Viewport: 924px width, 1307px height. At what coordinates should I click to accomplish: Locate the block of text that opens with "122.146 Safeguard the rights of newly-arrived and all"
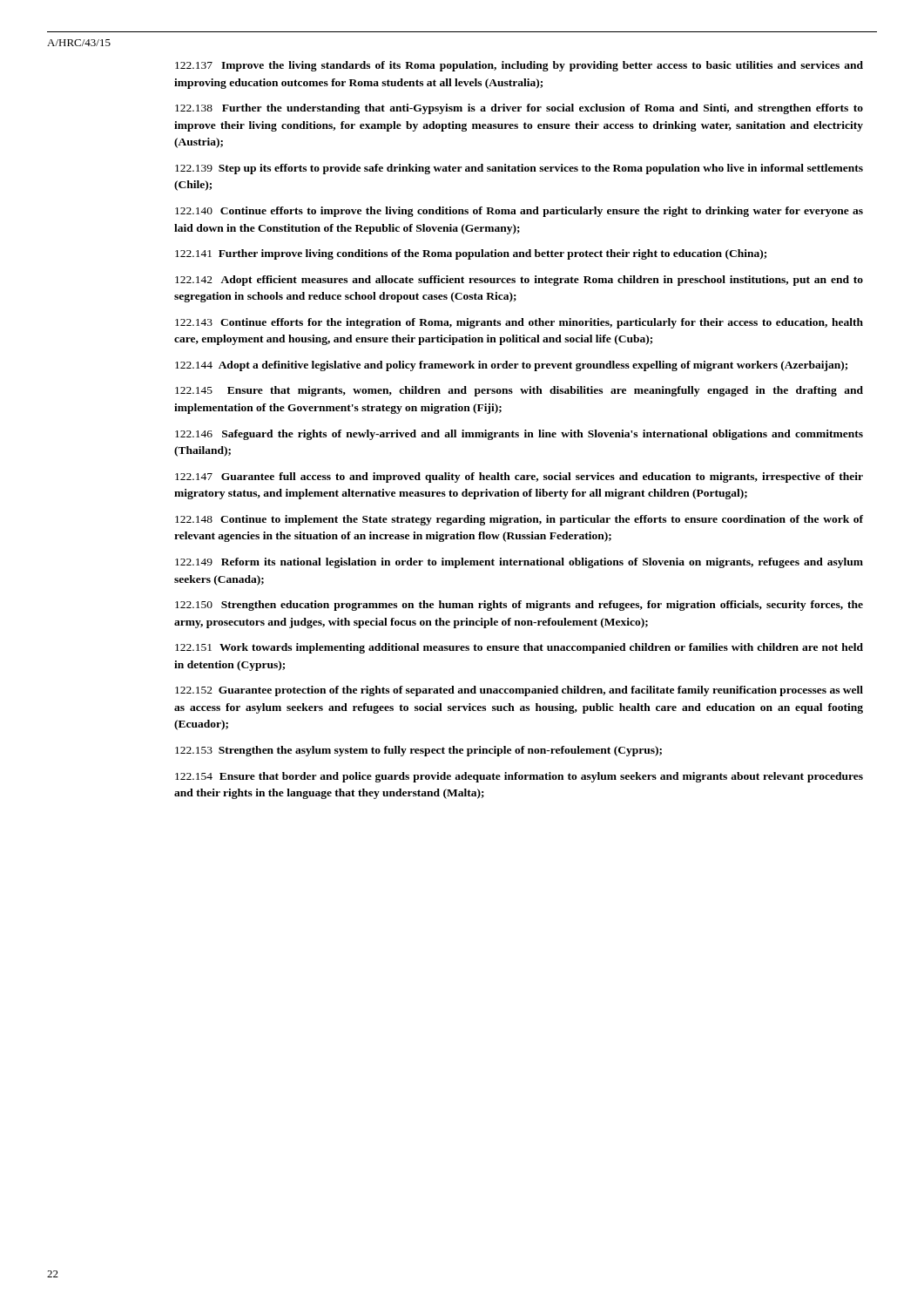point(519,442)
